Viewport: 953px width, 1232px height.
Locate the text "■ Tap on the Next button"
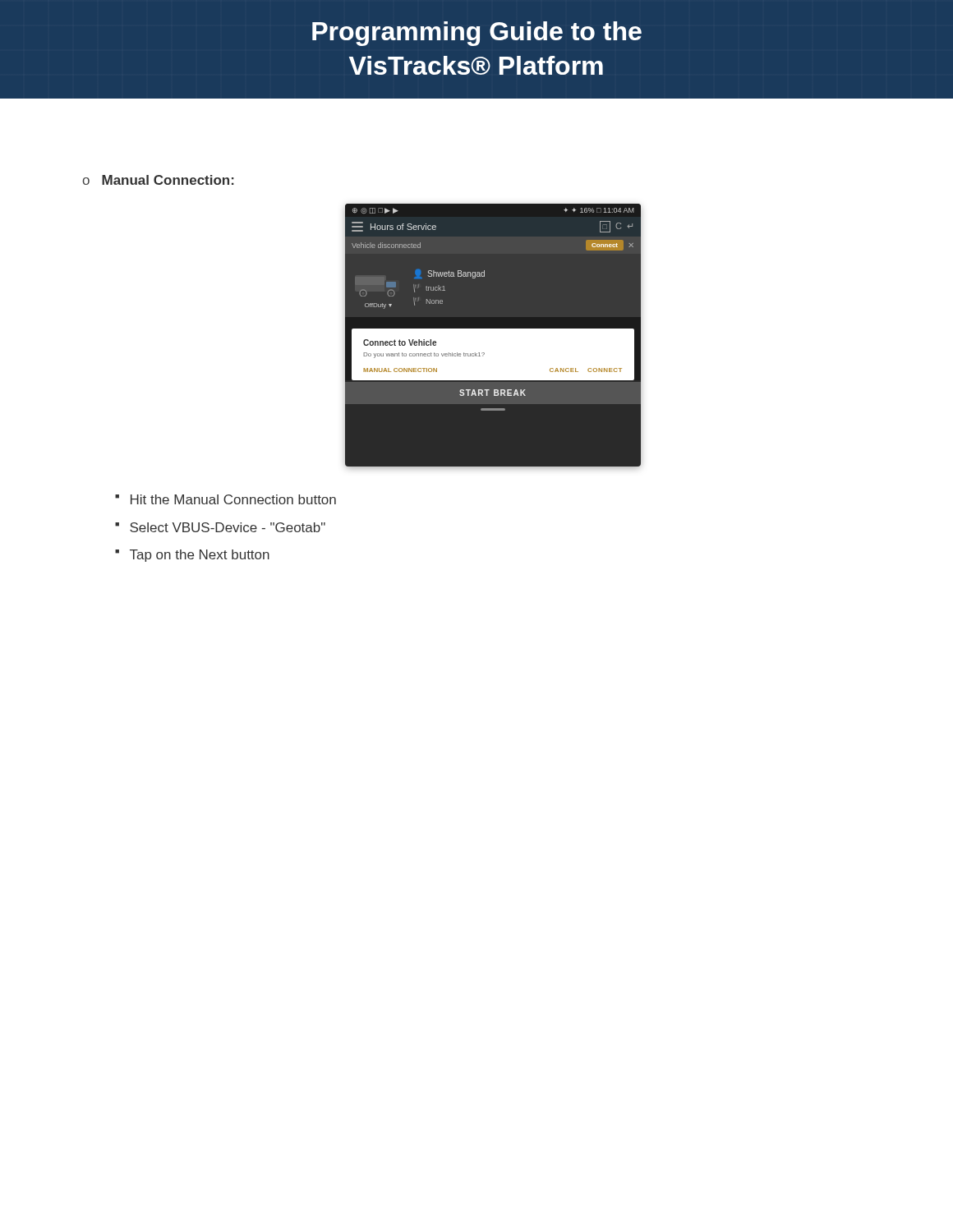(192, 555)
